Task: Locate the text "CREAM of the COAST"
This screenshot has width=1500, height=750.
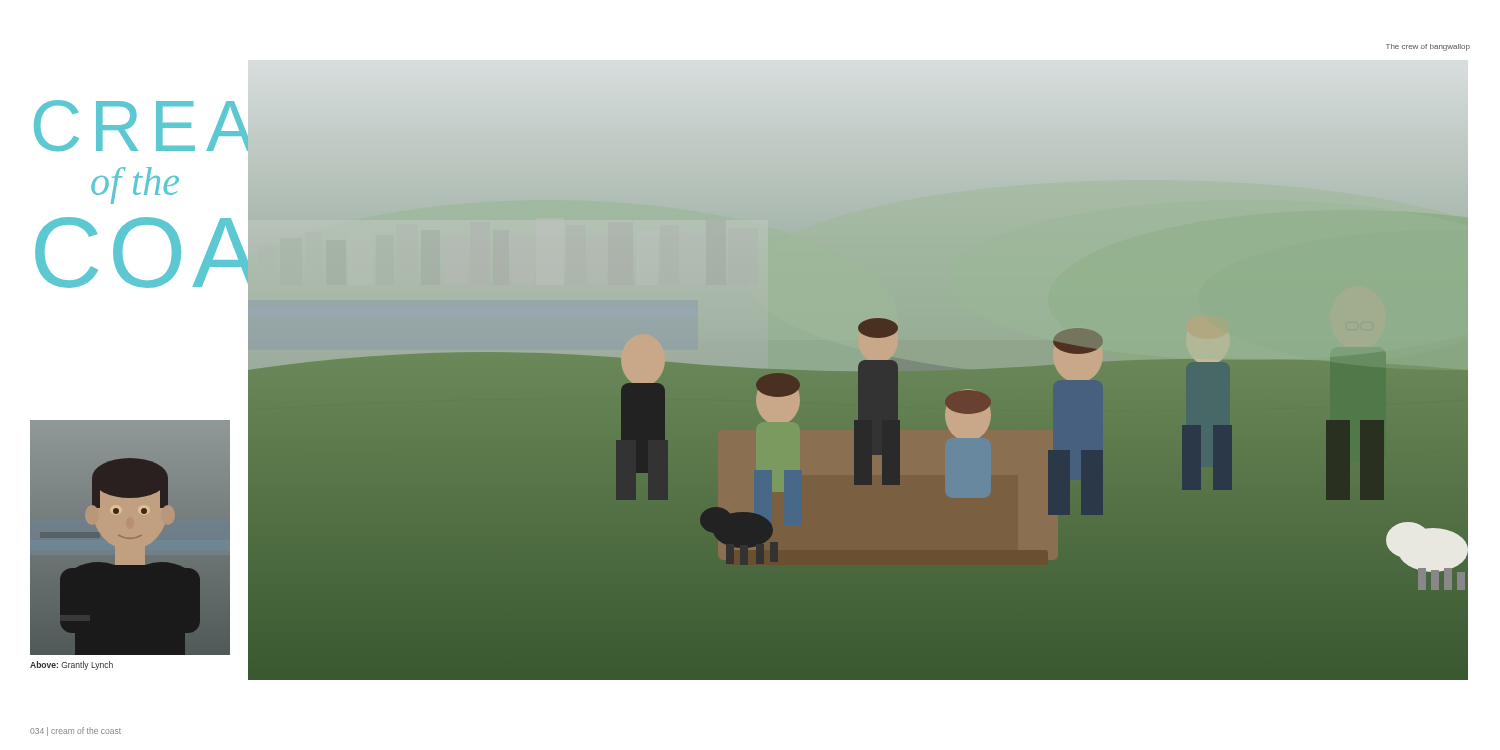Action: [180, 196]
